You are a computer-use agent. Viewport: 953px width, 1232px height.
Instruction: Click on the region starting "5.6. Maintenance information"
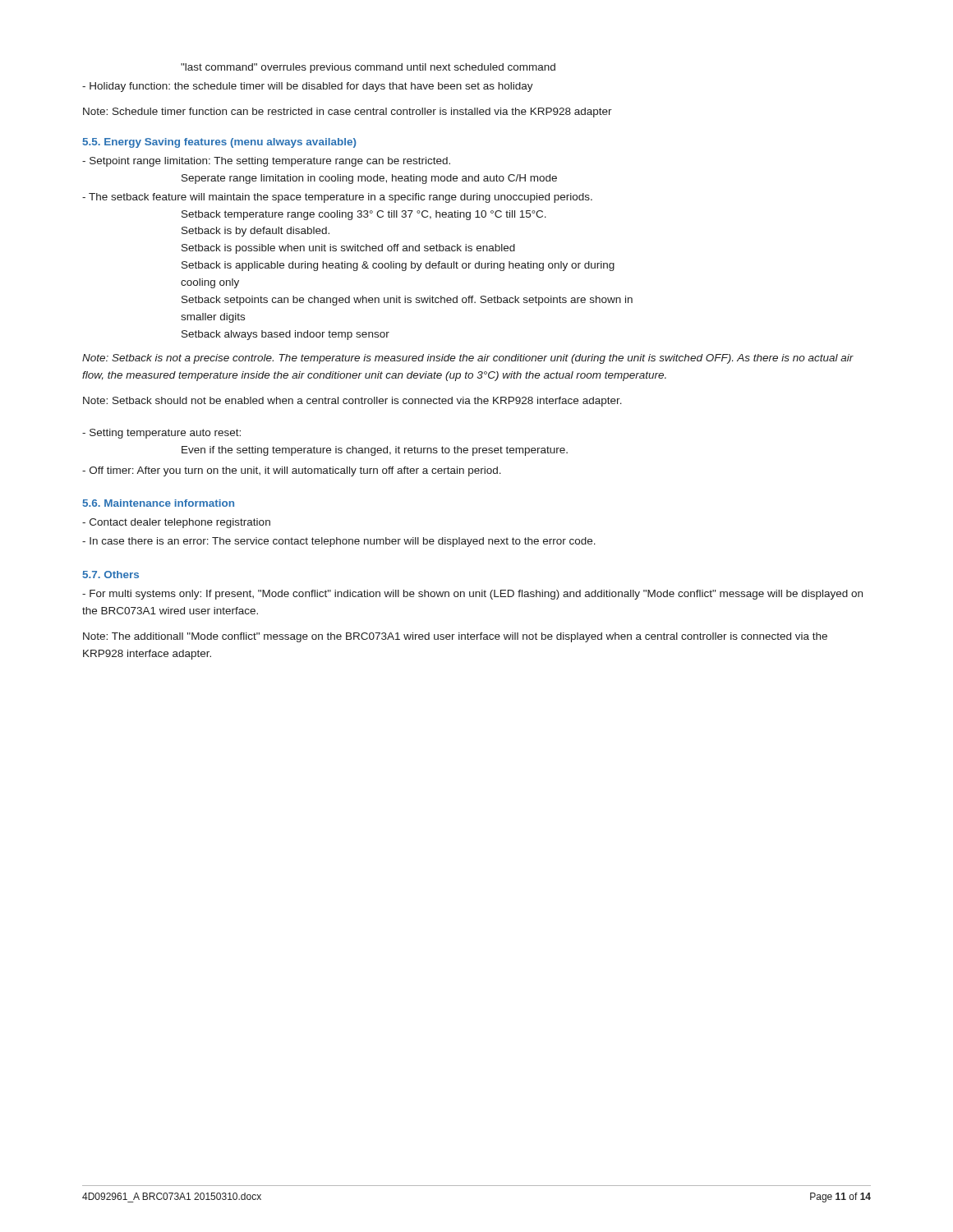[159, 503]
